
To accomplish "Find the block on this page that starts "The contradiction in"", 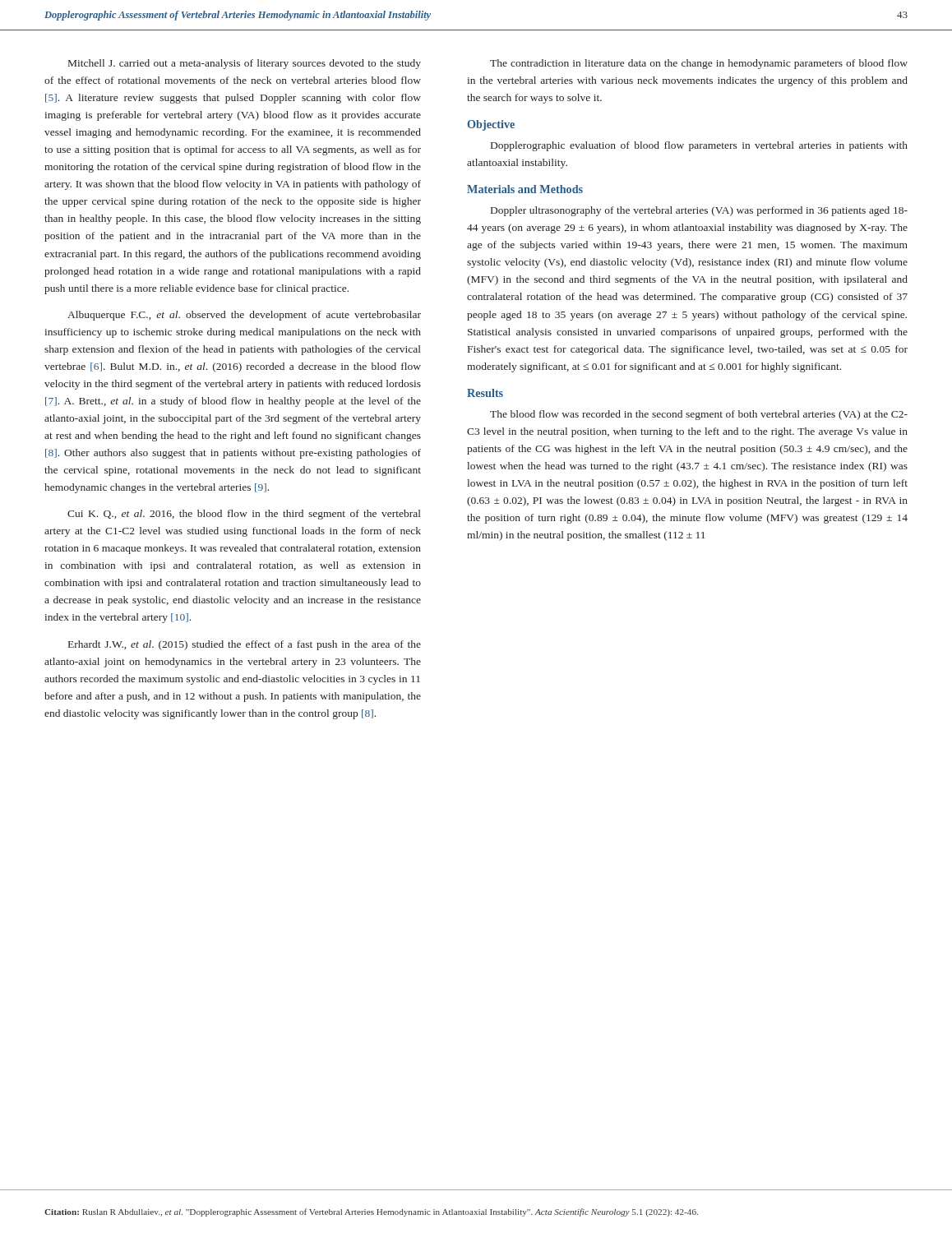I will 687,80.
